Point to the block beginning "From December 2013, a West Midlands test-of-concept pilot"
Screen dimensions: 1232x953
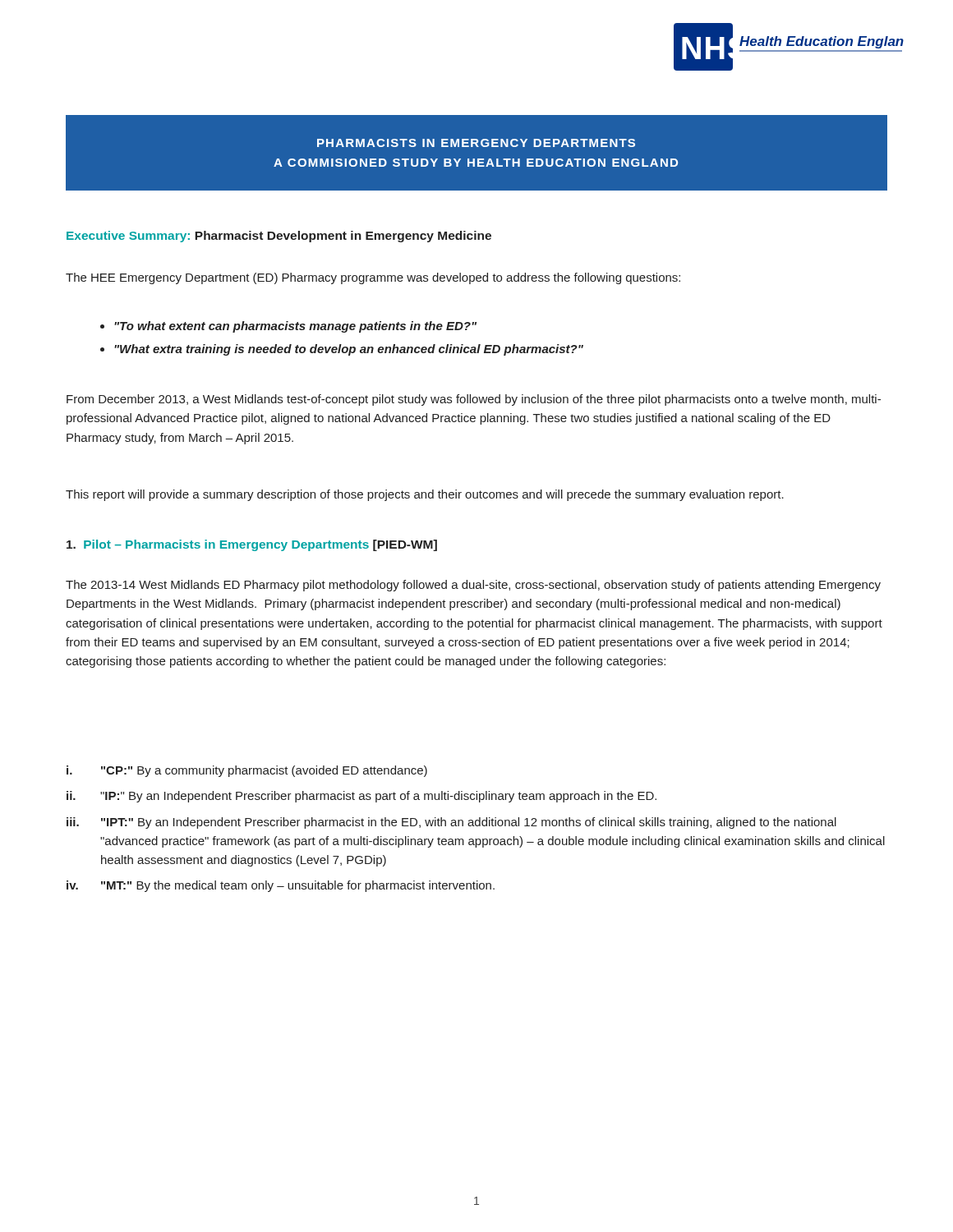(473, 418)
